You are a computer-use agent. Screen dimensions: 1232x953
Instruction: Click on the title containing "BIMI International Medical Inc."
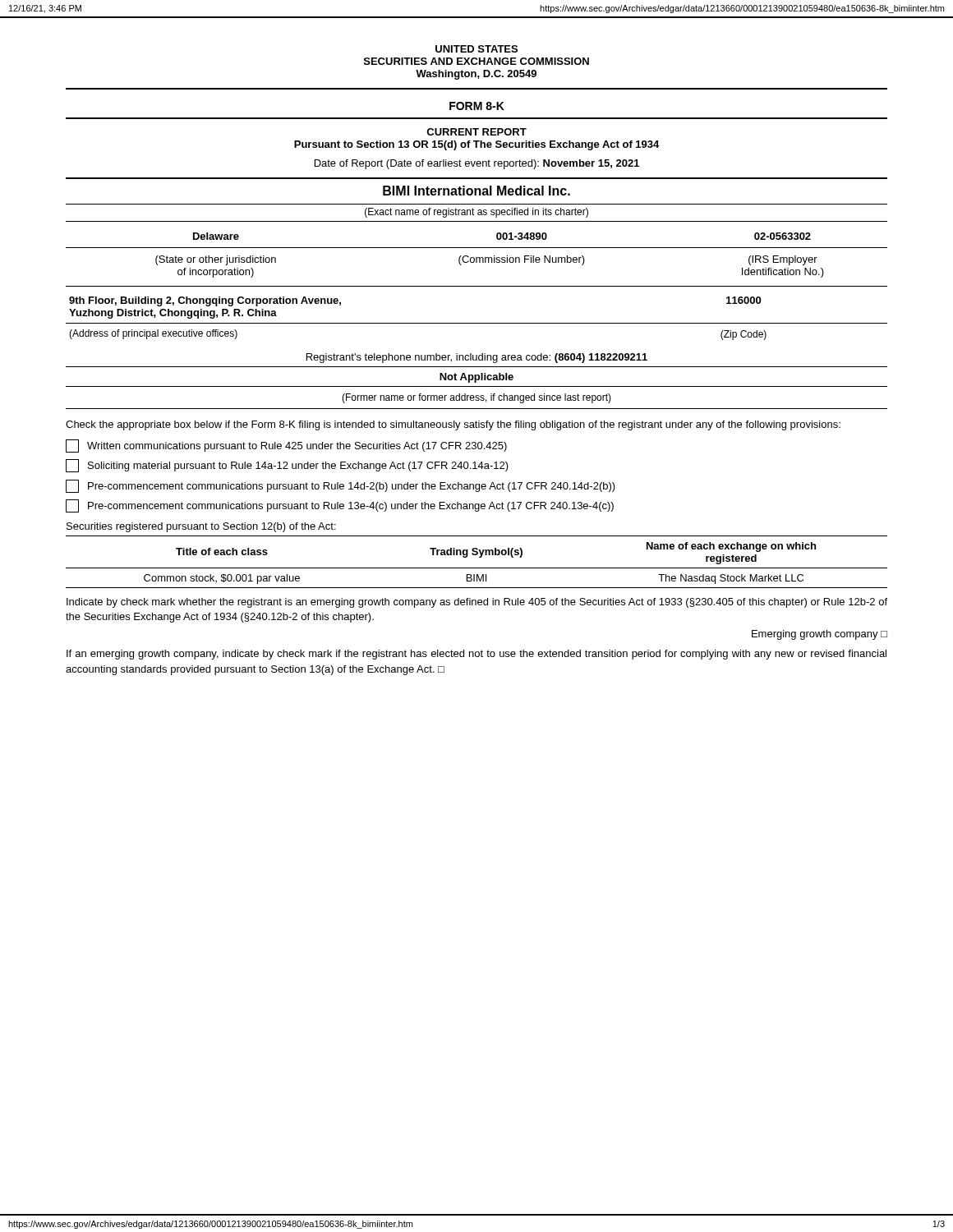(476, 191)
